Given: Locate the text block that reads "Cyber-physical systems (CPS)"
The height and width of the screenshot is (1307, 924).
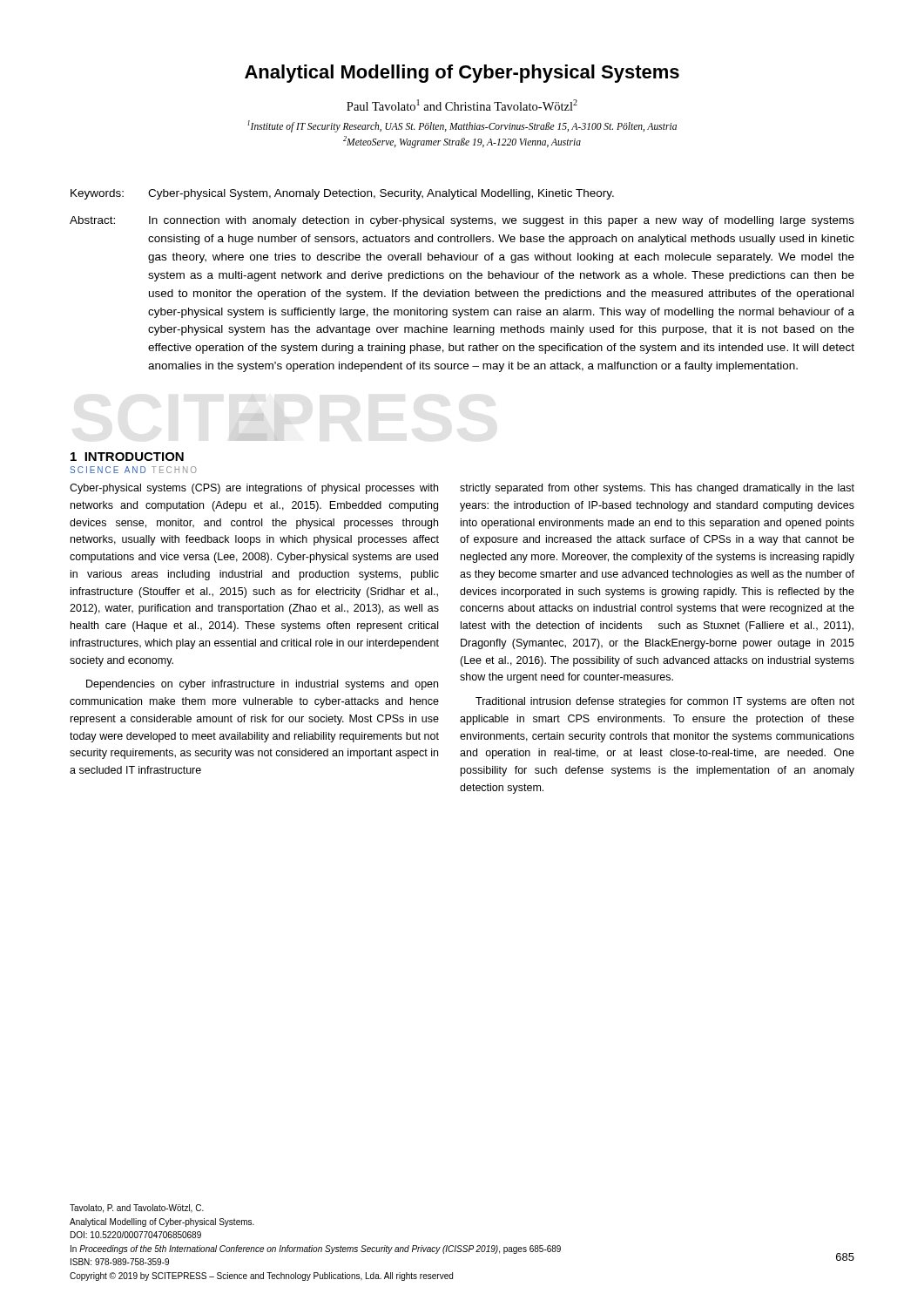Looking at the screenshot, I should click(x=254, y=630).
